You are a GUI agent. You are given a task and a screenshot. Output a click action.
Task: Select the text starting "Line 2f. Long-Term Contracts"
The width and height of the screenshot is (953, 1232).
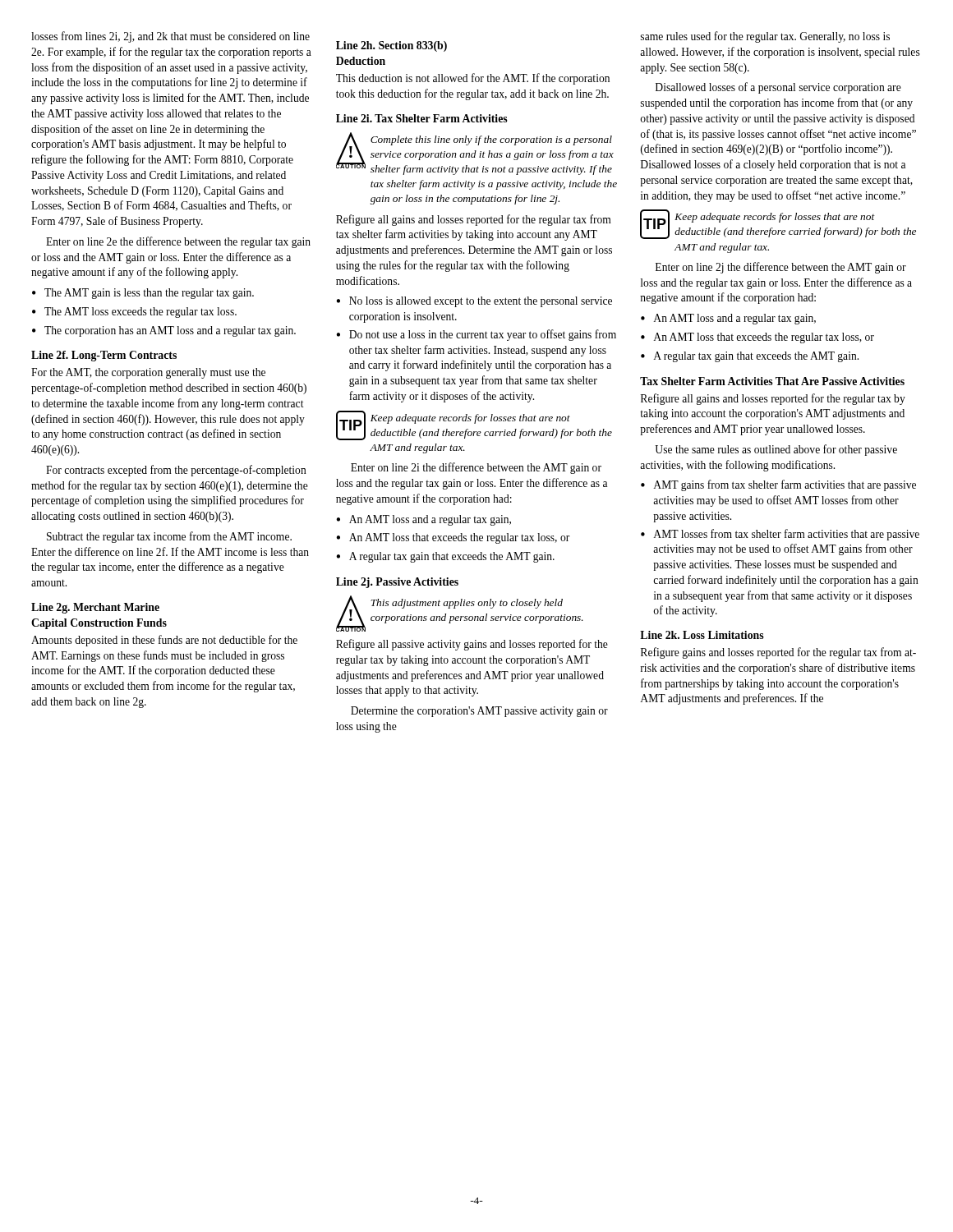pos(104,356)
